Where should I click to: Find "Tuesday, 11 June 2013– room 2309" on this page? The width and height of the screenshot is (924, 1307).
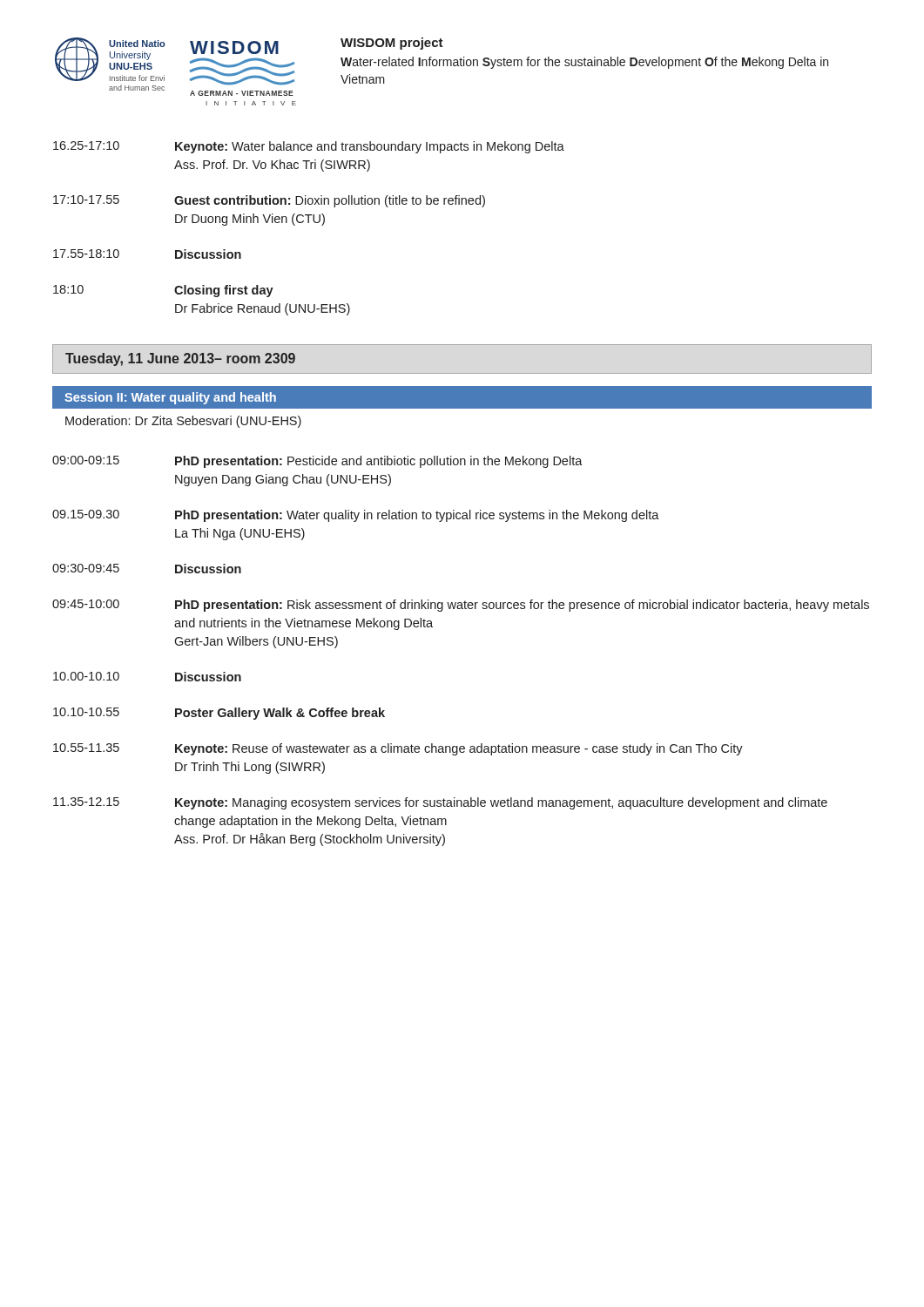(x=180, y=359)
